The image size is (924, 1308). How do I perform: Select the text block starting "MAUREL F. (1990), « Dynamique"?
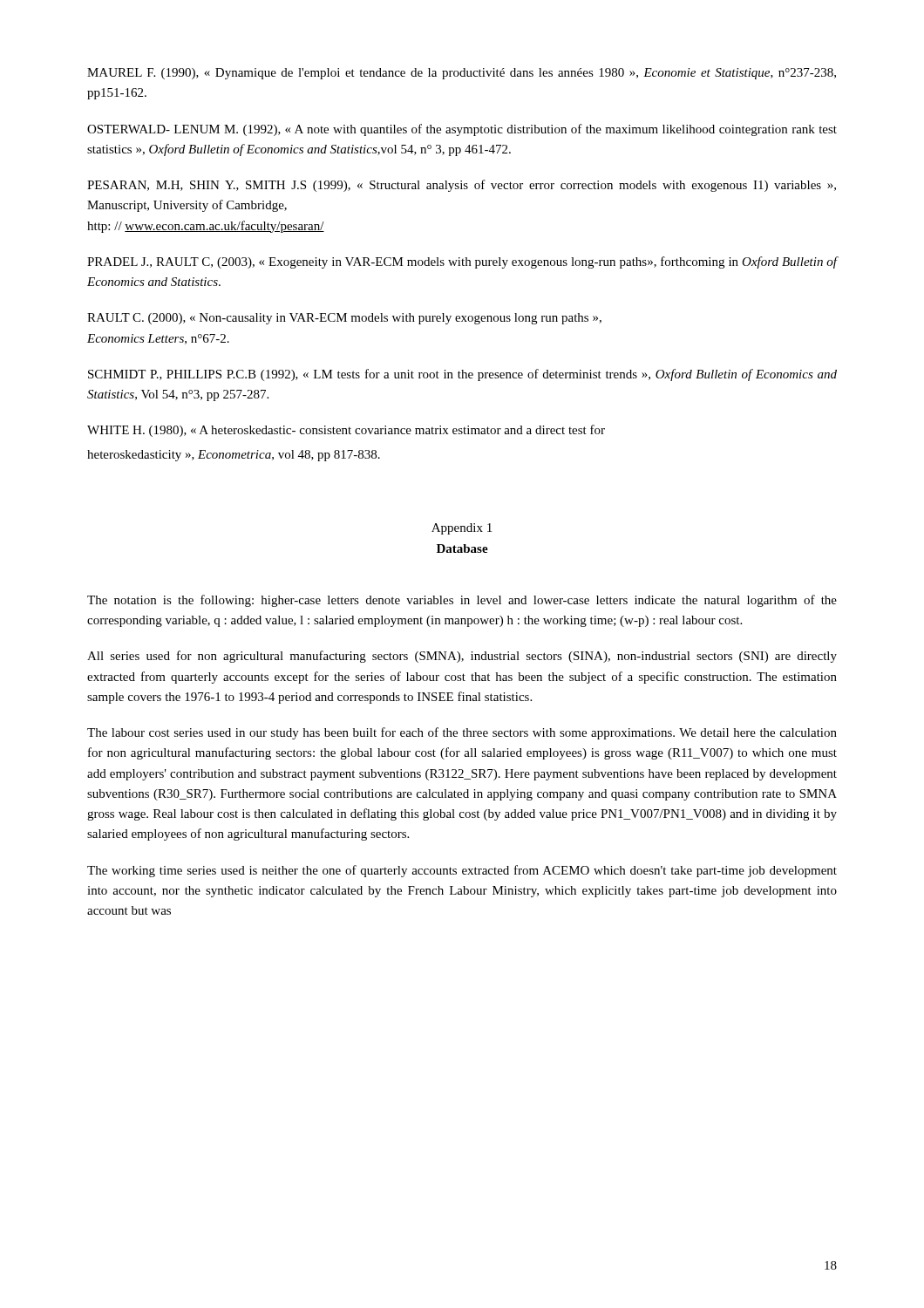pyautogui.click(x=462, y=83)
